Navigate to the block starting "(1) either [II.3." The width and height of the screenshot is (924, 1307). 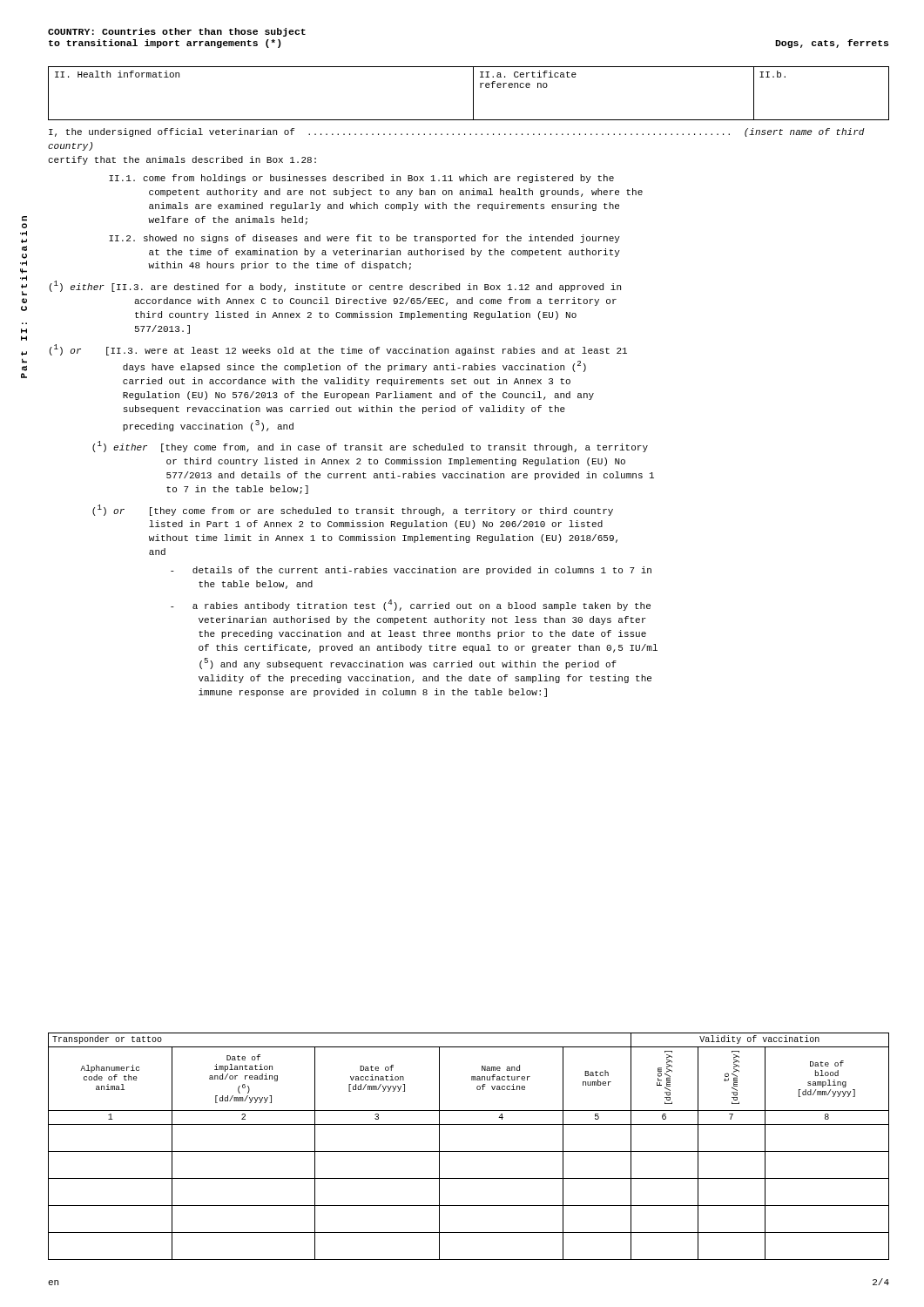(x=335, y=307)
